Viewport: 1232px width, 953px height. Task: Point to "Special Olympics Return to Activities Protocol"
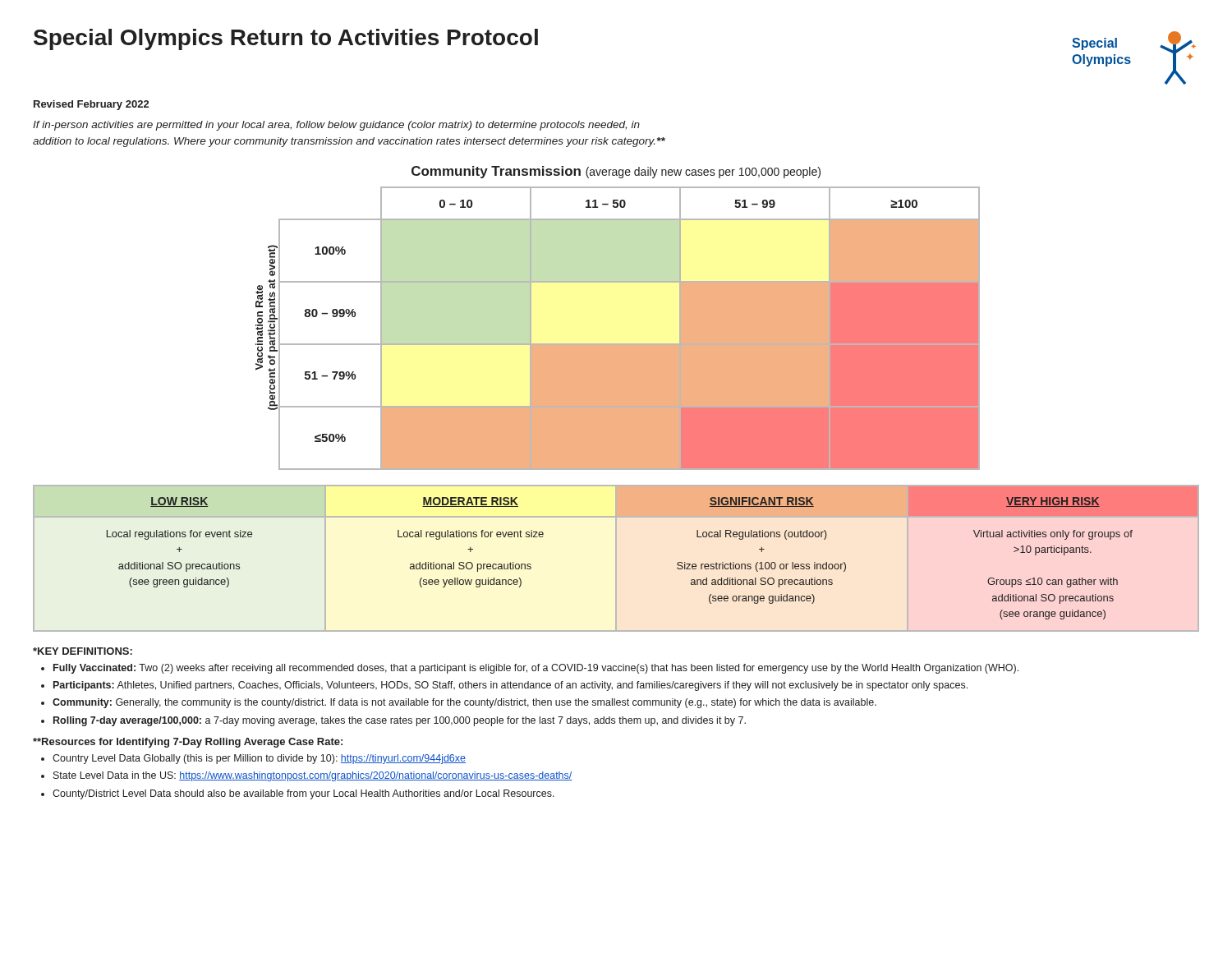(286, 37)
